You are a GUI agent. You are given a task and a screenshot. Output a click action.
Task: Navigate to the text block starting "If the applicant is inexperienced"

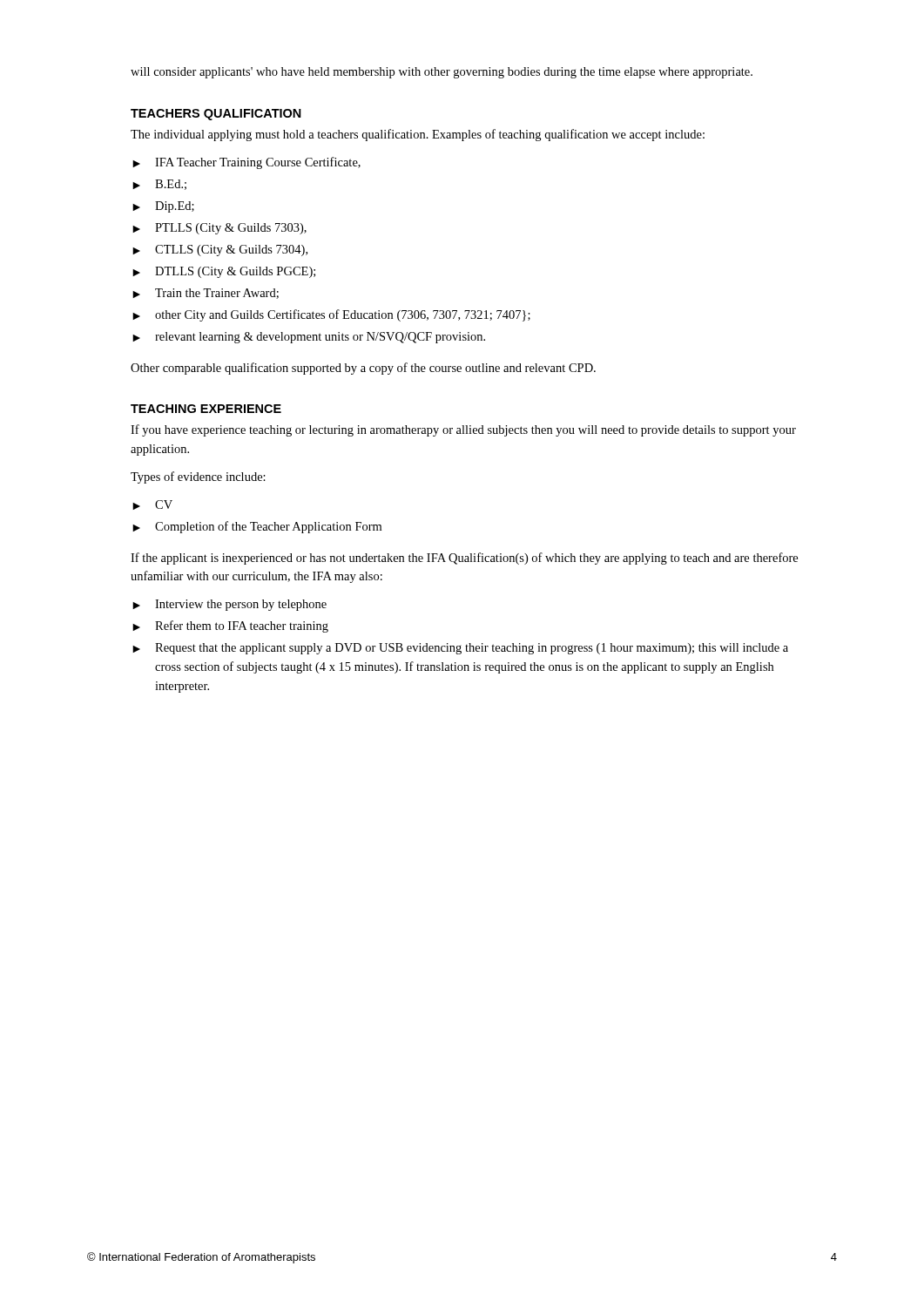pyautogui.click(x=471, y=567)
